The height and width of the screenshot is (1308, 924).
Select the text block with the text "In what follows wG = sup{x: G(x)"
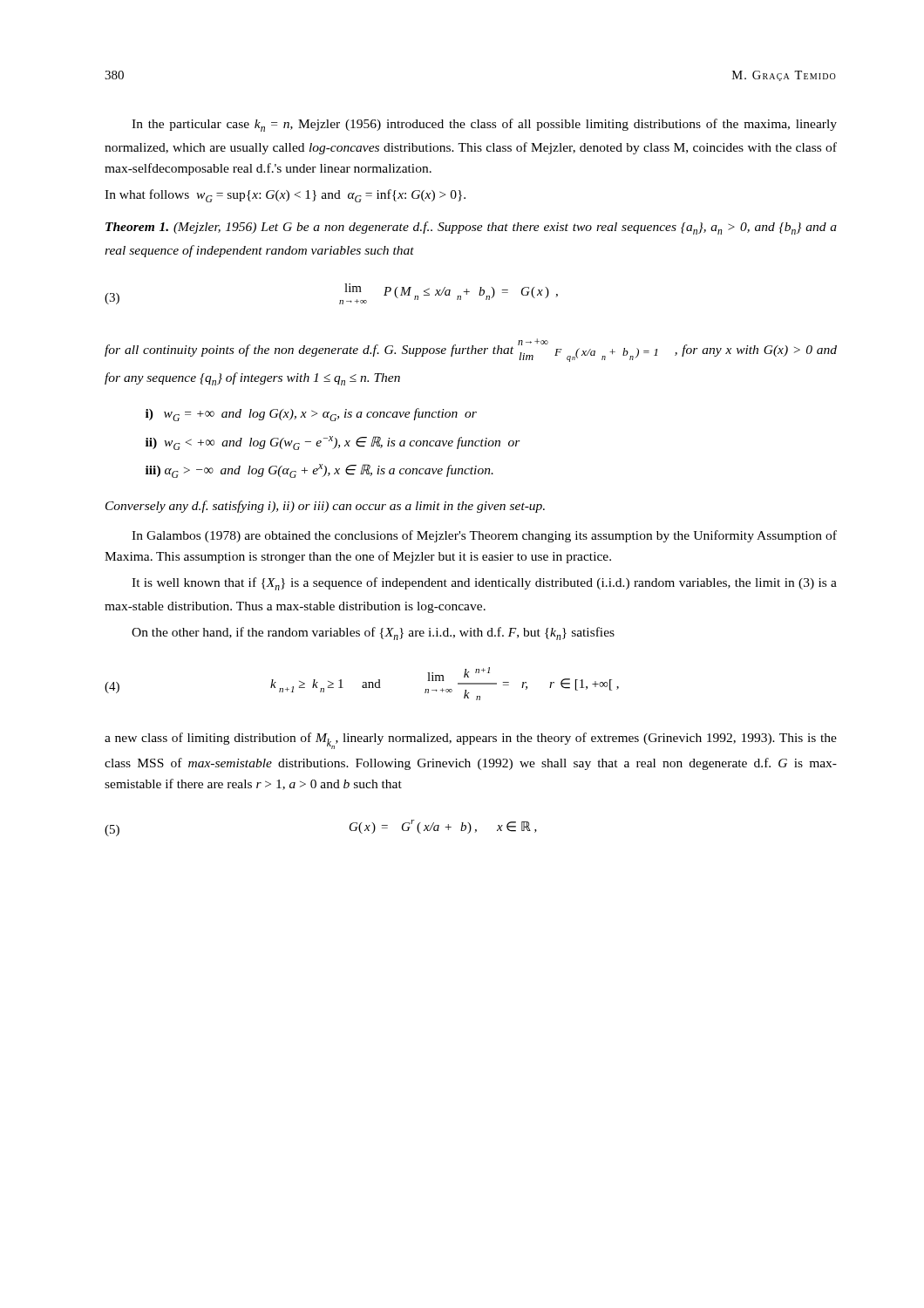point(471,196)
